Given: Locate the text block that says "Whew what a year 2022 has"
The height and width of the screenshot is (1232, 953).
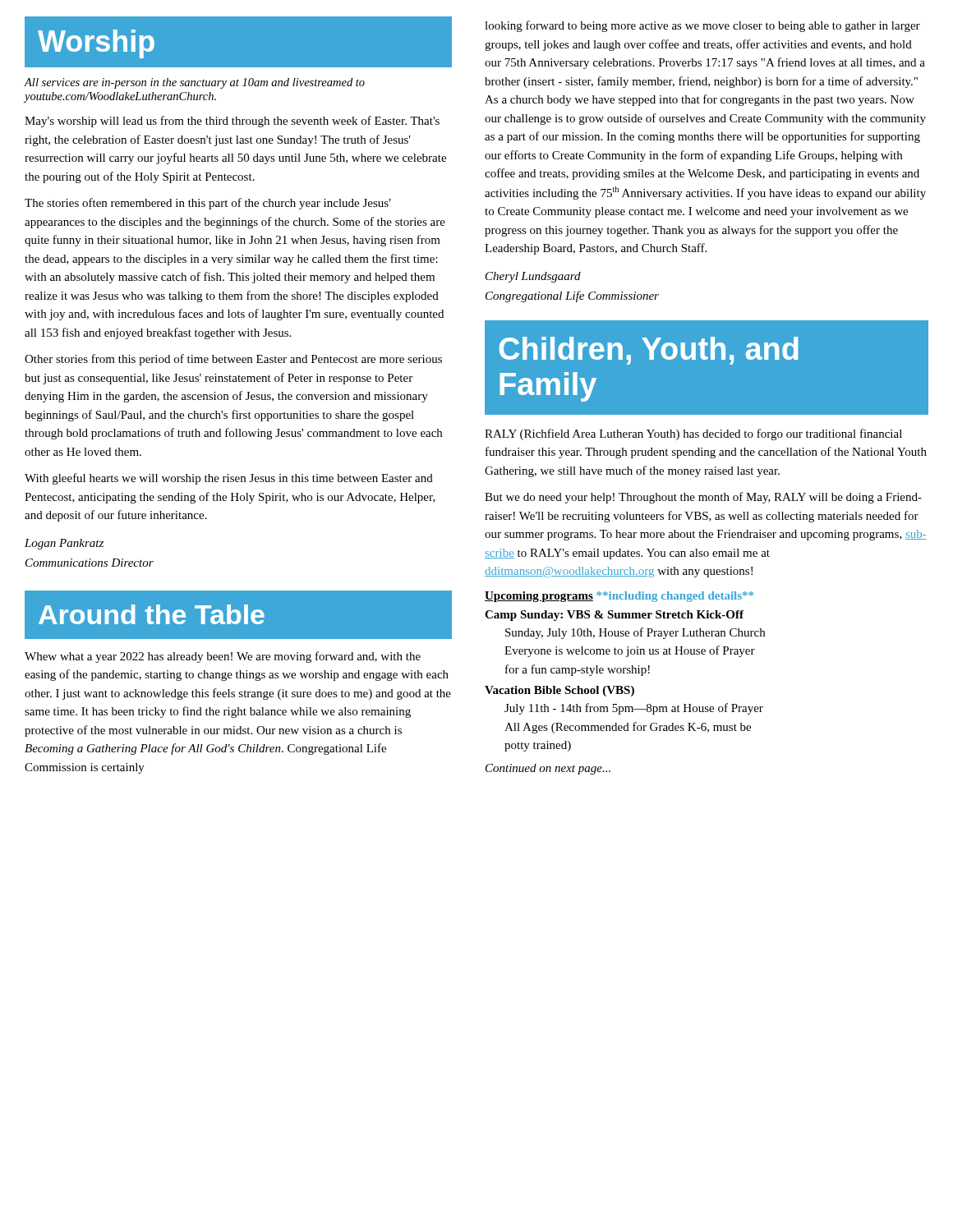Looking at the screenshot, I should [238, 711].
